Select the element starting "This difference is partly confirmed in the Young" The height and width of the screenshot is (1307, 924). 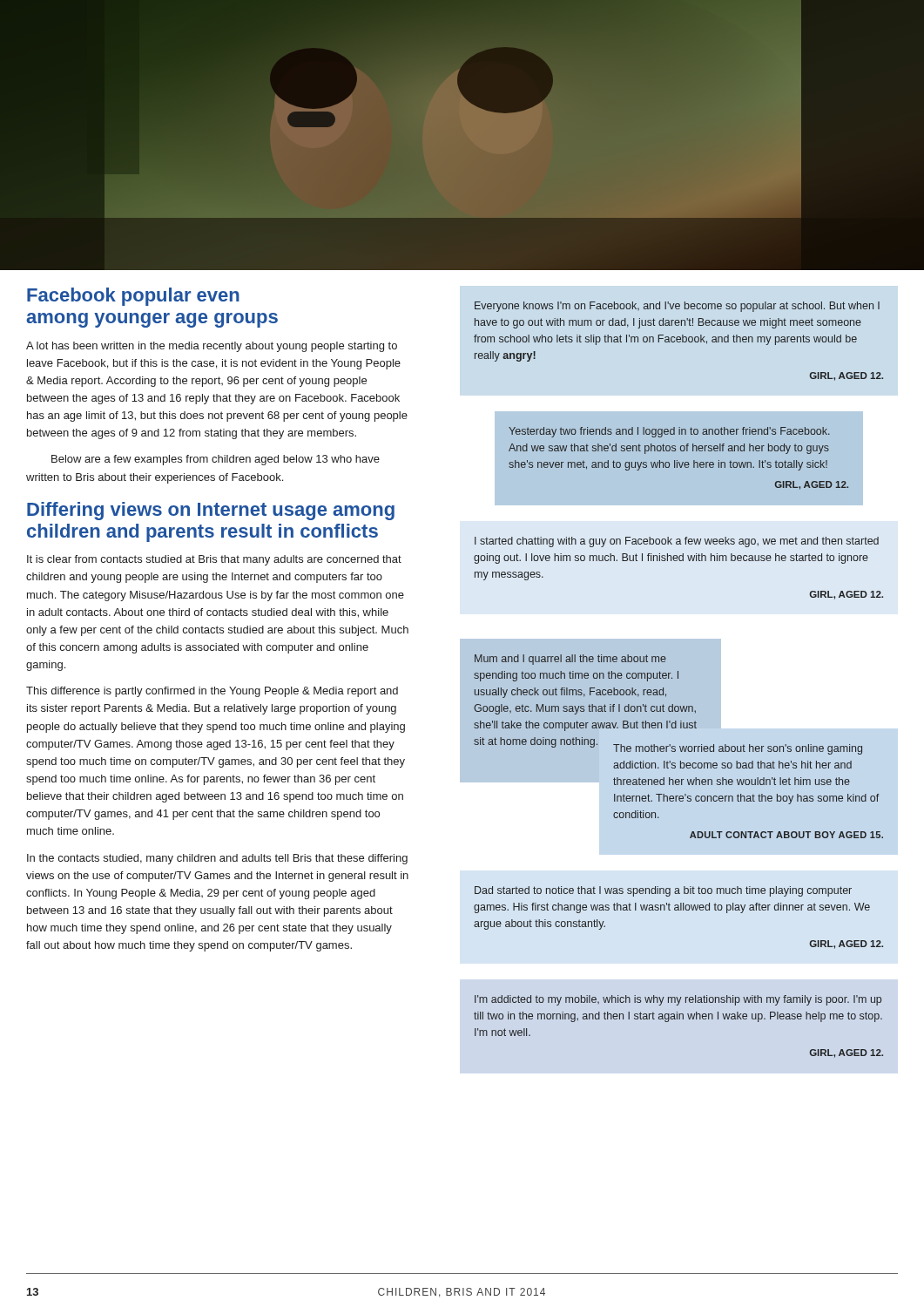pos(216,761)
